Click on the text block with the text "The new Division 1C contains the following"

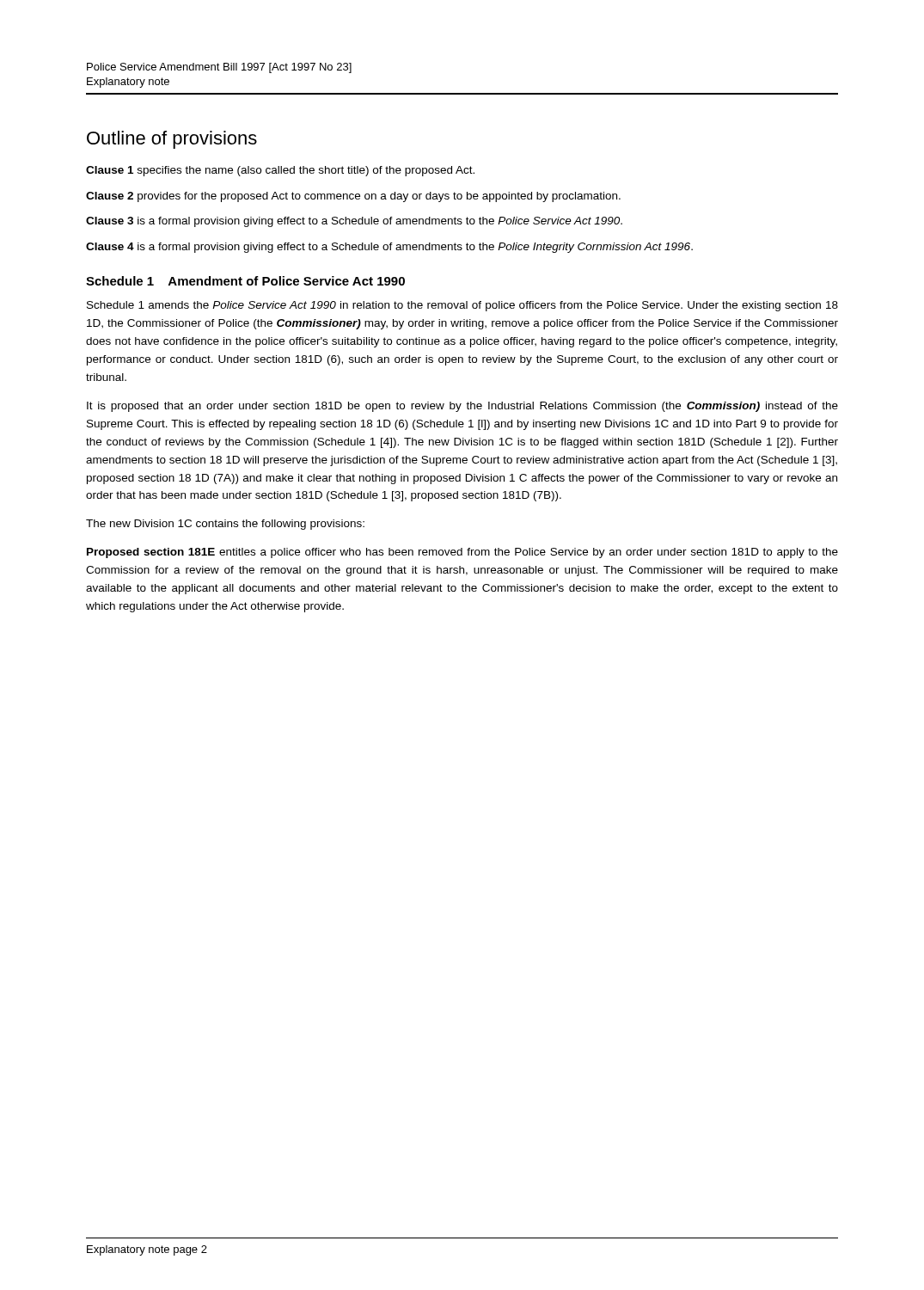click(x=226, y=524)
